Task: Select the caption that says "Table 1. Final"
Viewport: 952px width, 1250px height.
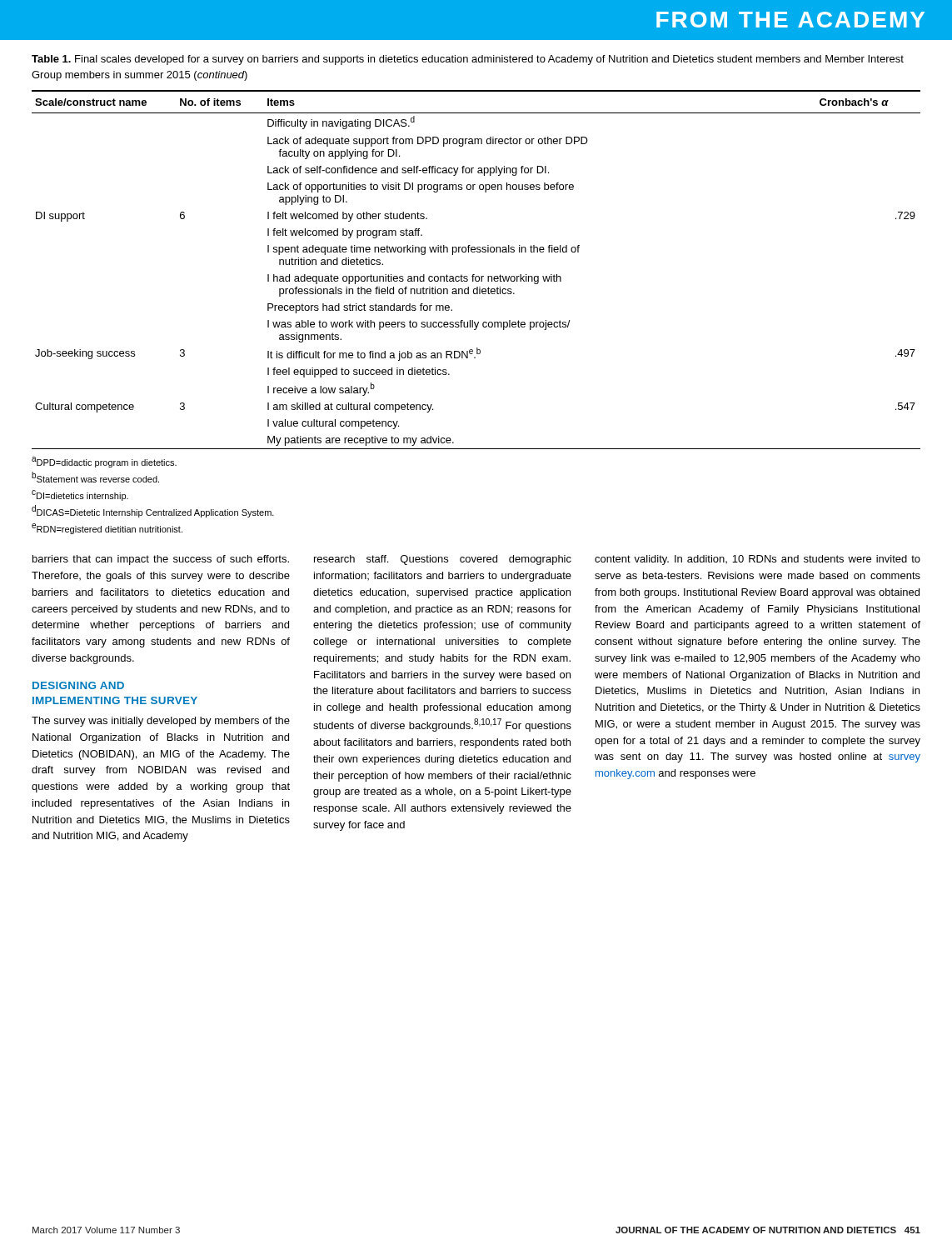Action: coord(468,67)
